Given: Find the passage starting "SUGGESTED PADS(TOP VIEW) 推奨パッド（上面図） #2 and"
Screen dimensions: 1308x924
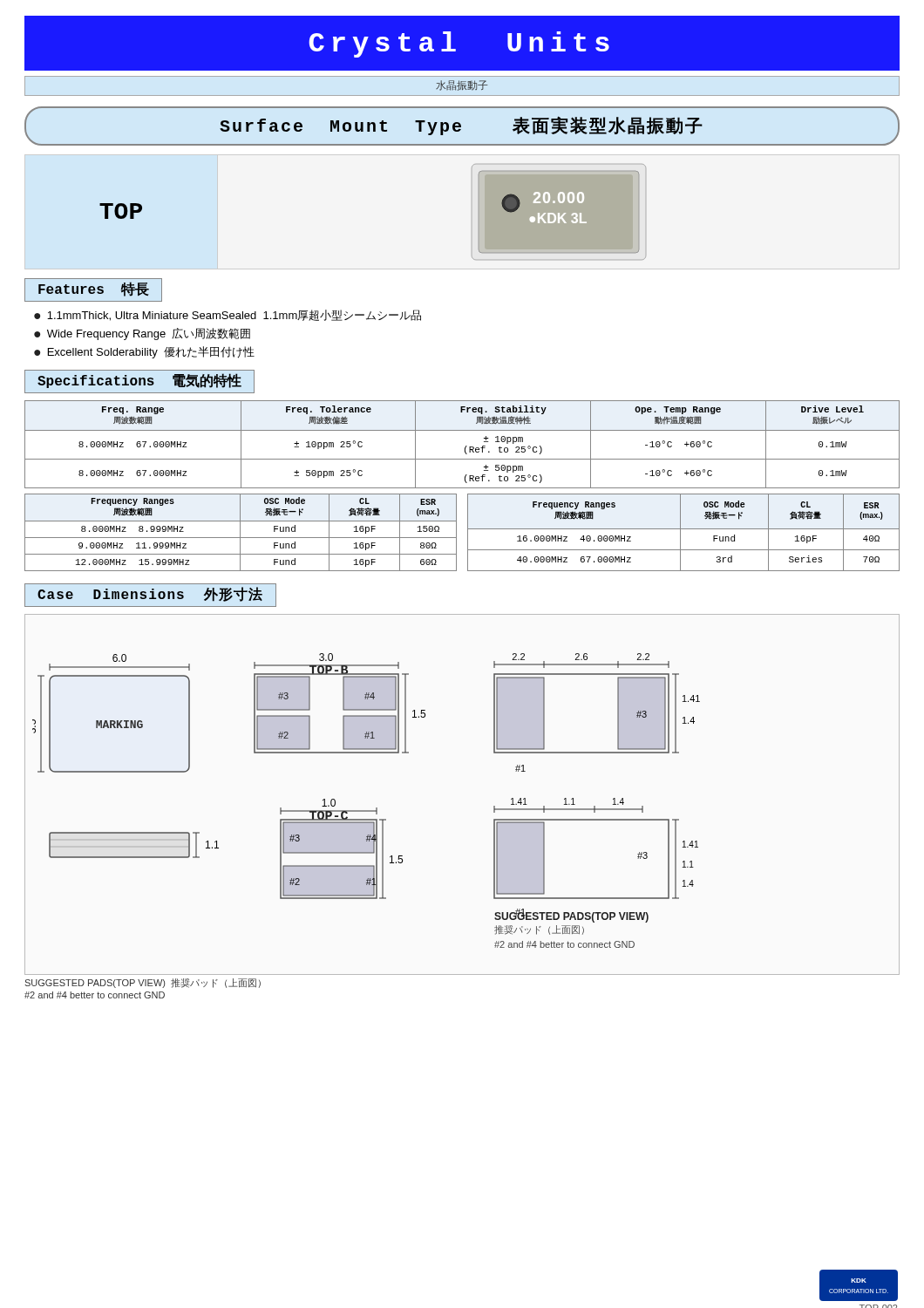Looking at the screenshot, I should (146, 989).
